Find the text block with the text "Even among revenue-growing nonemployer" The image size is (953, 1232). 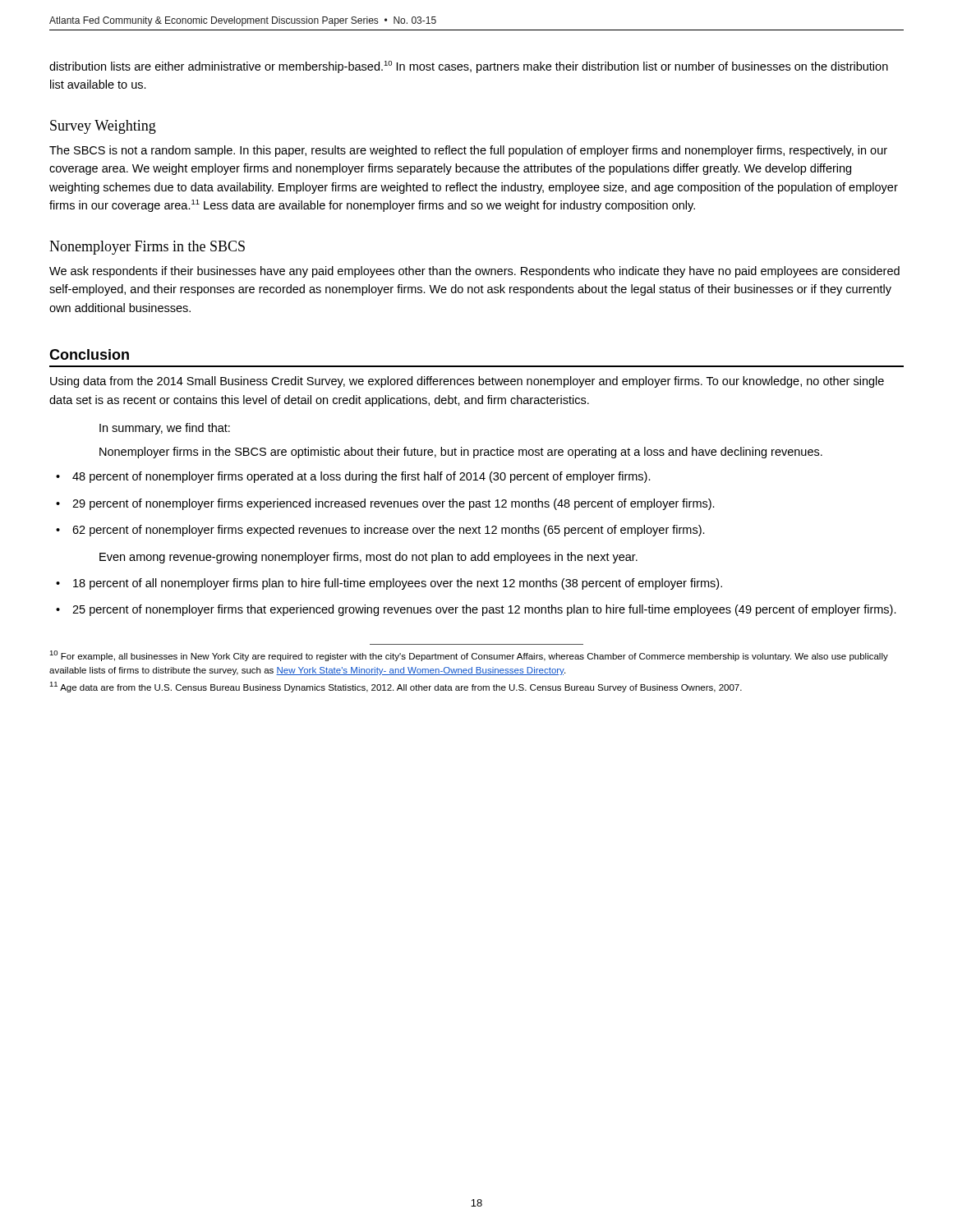click(x=368, y=556)
